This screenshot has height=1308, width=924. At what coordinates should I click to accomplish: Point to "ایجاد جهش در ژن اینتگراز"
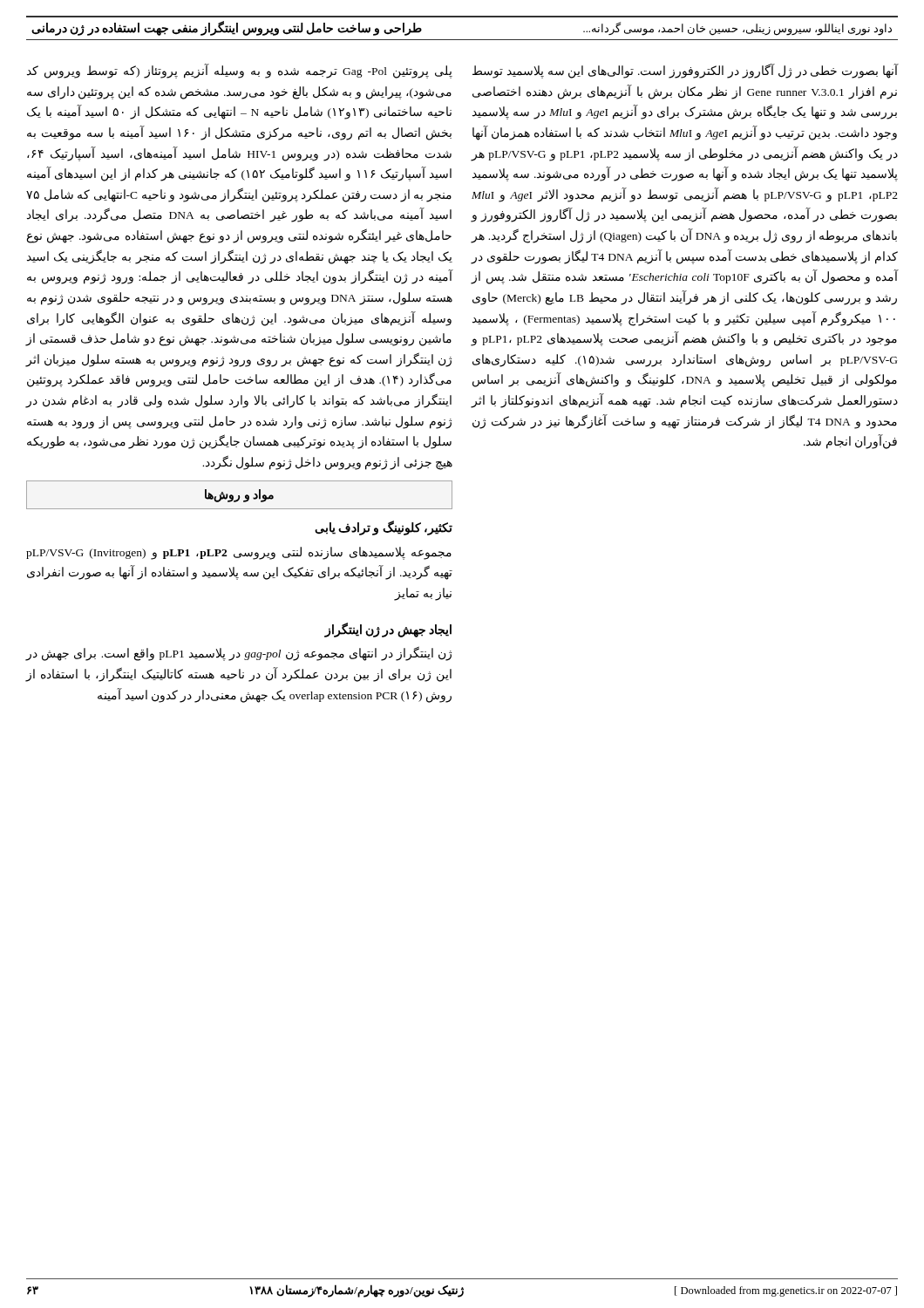(389, 630)
